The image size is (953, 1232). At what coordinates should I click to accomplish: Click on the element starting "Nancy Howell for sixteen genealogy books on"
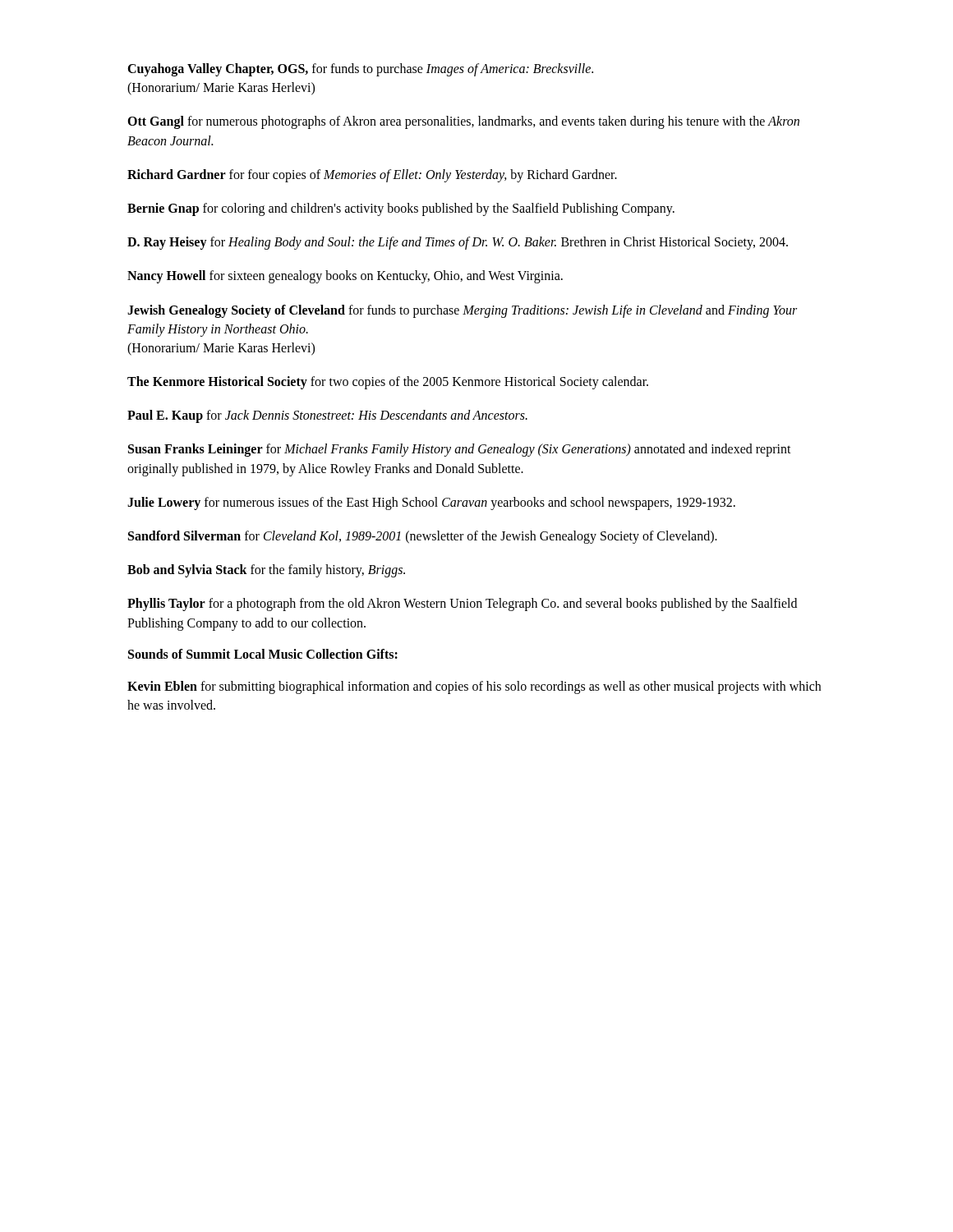[x=345, y=276]
